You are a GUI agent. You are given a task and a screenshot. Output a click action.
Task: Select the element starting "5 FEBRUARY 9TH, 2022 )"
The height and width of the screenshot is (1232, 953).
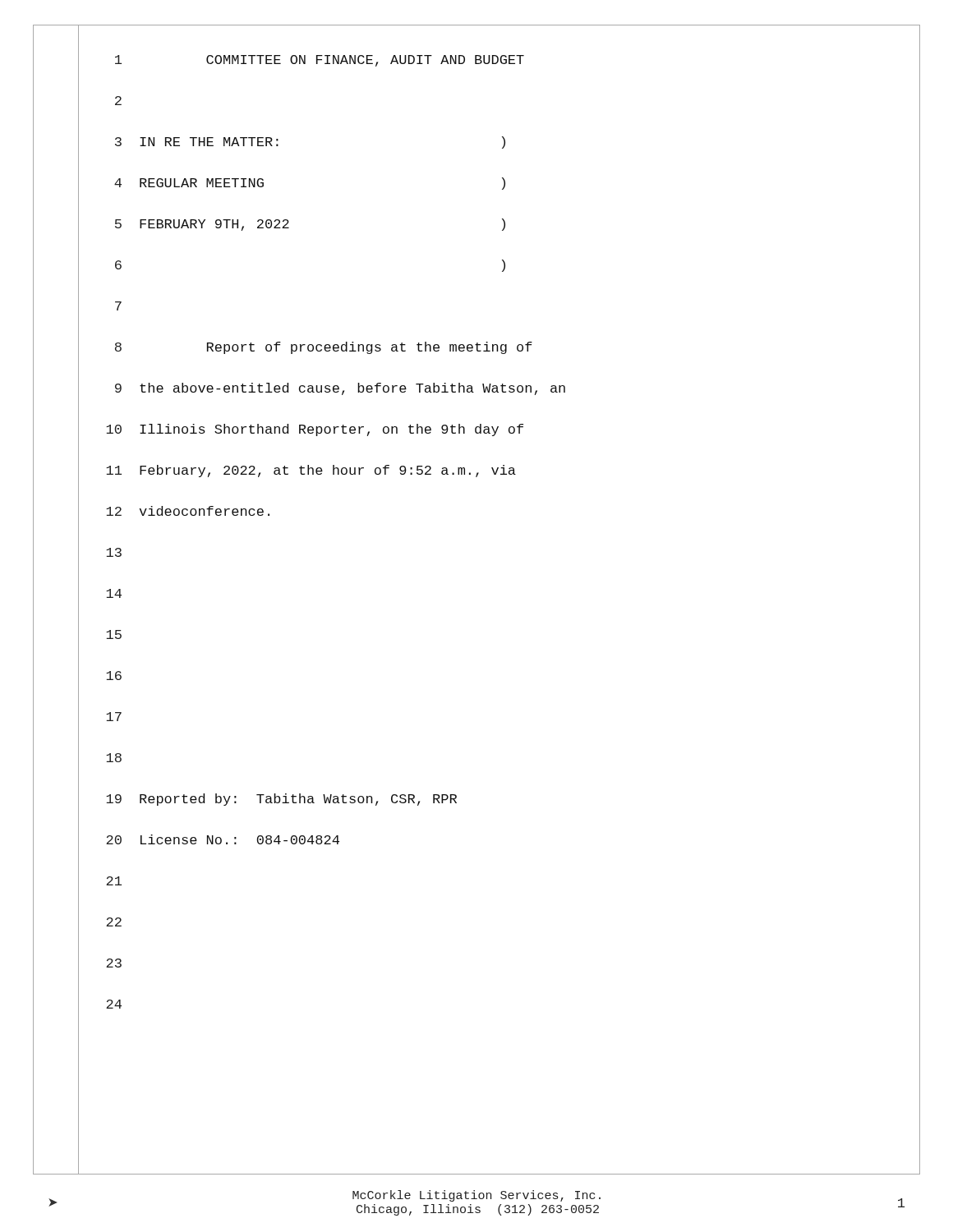[293, 225]
